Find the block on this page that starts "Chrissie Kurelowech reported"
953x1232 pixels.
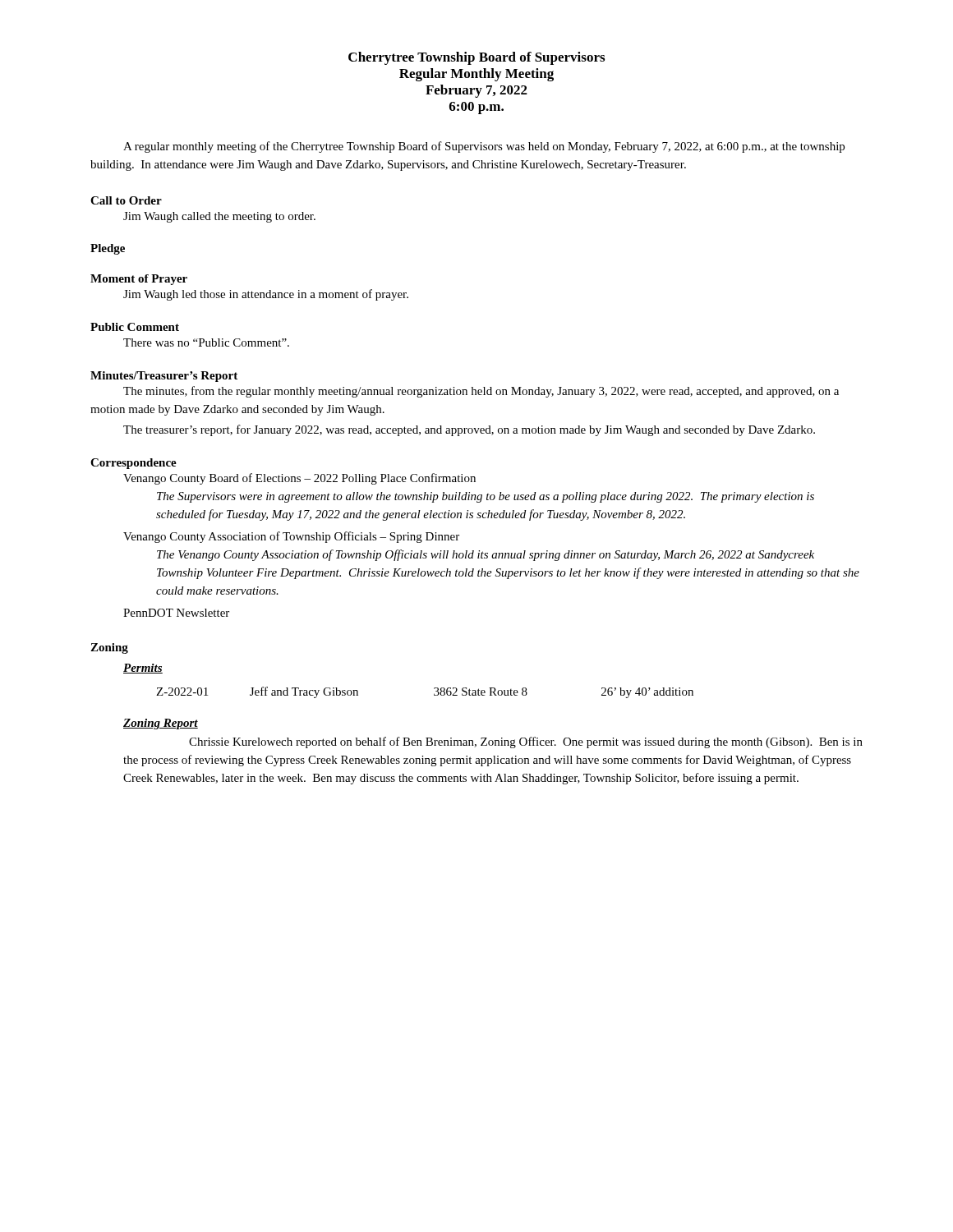tap(493, 760)
